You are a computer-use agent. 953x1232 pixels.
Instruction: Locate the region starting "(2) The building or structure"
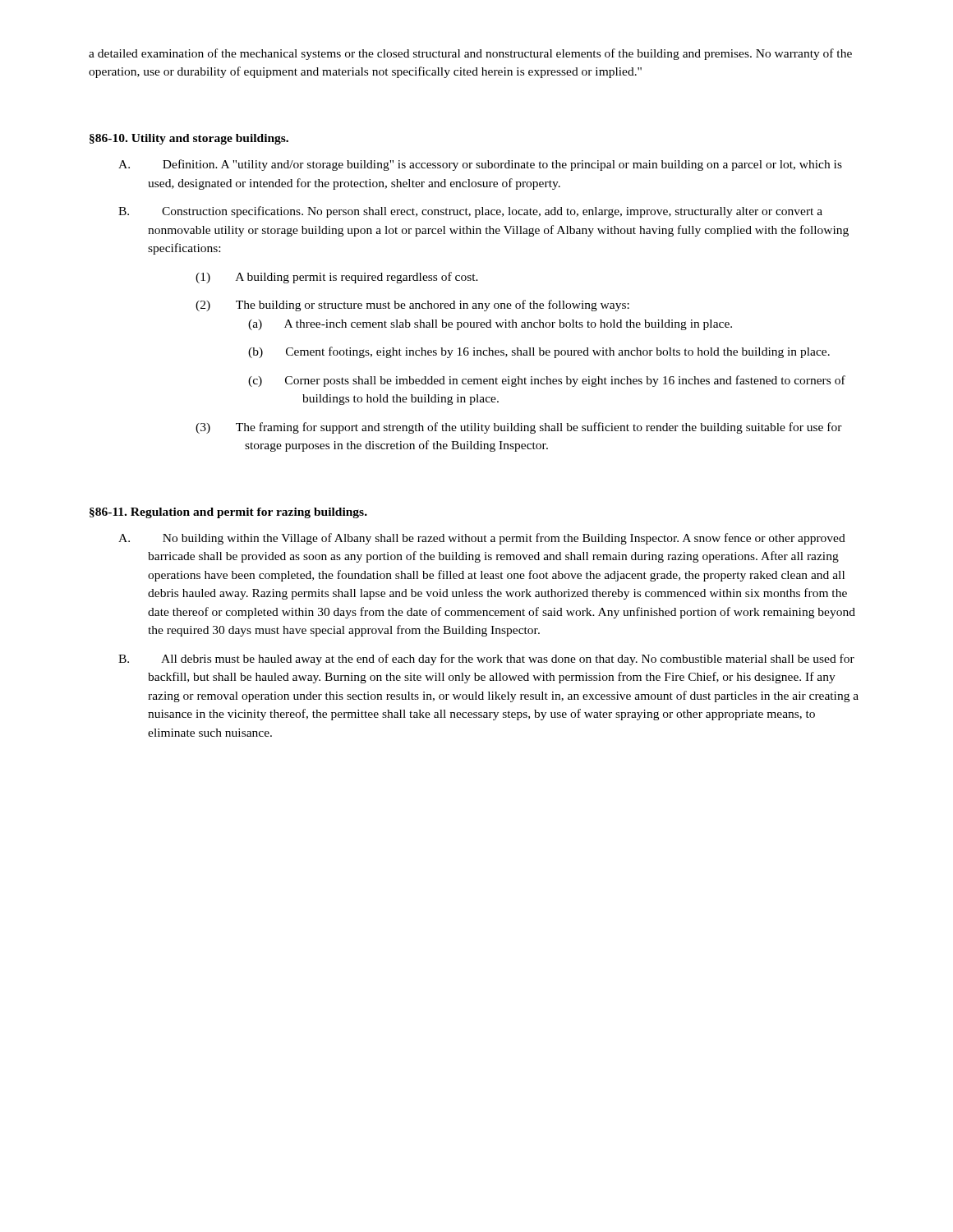476,305
